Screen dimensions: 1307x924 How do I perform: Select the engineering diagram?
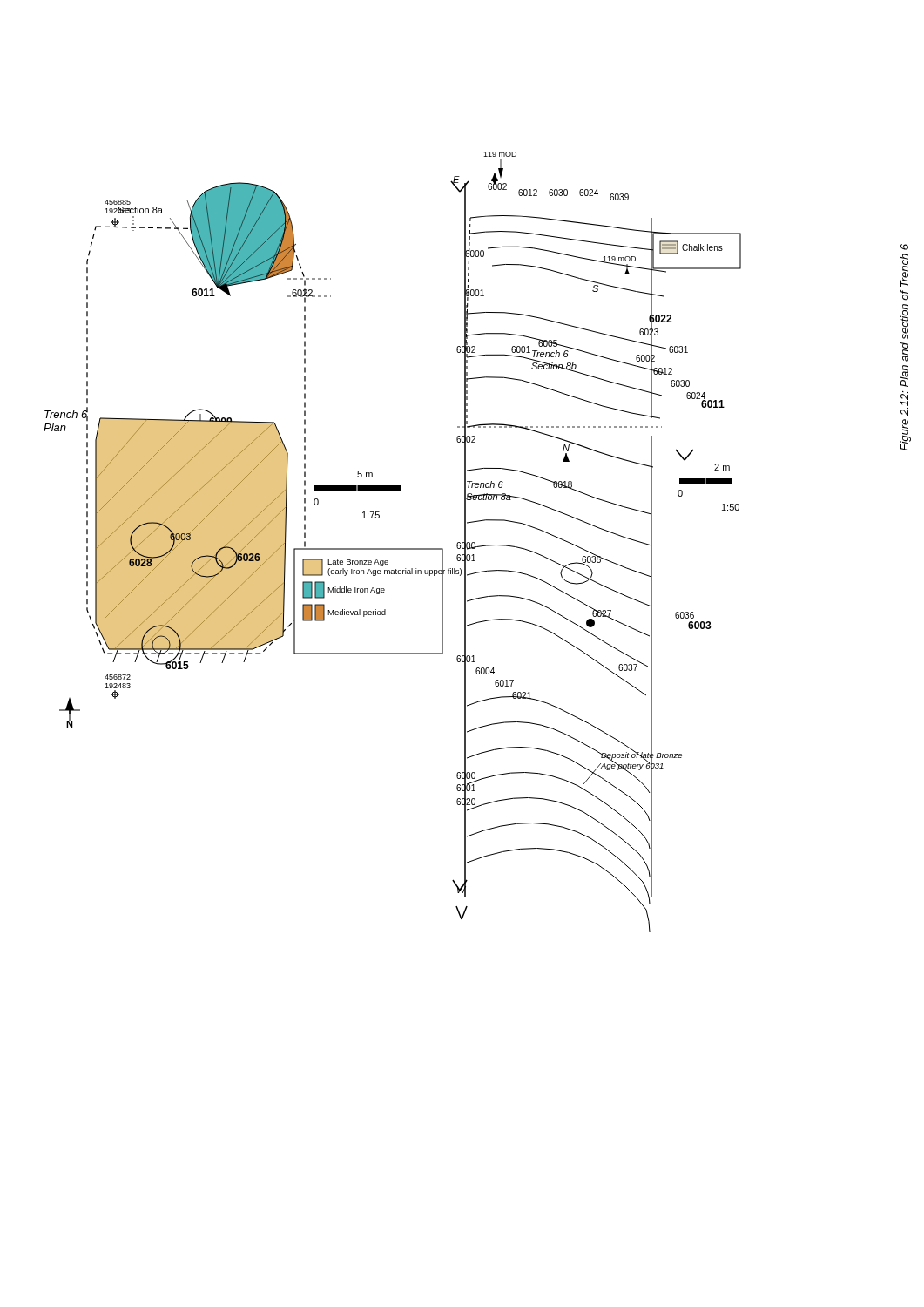click(457, 645)
